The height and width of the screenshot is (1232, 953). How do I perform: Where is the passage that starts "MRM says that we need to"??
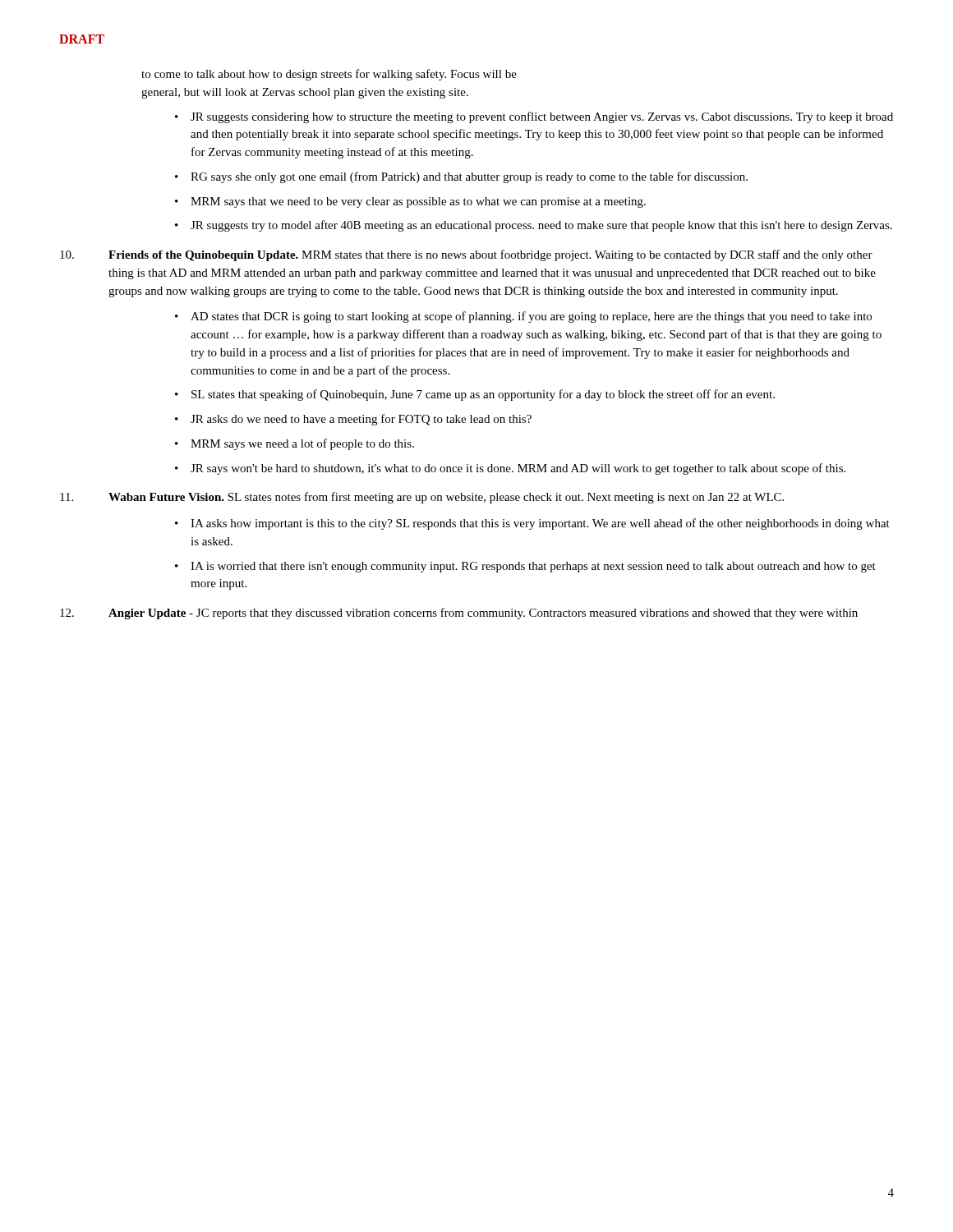[x=419, y=201]
